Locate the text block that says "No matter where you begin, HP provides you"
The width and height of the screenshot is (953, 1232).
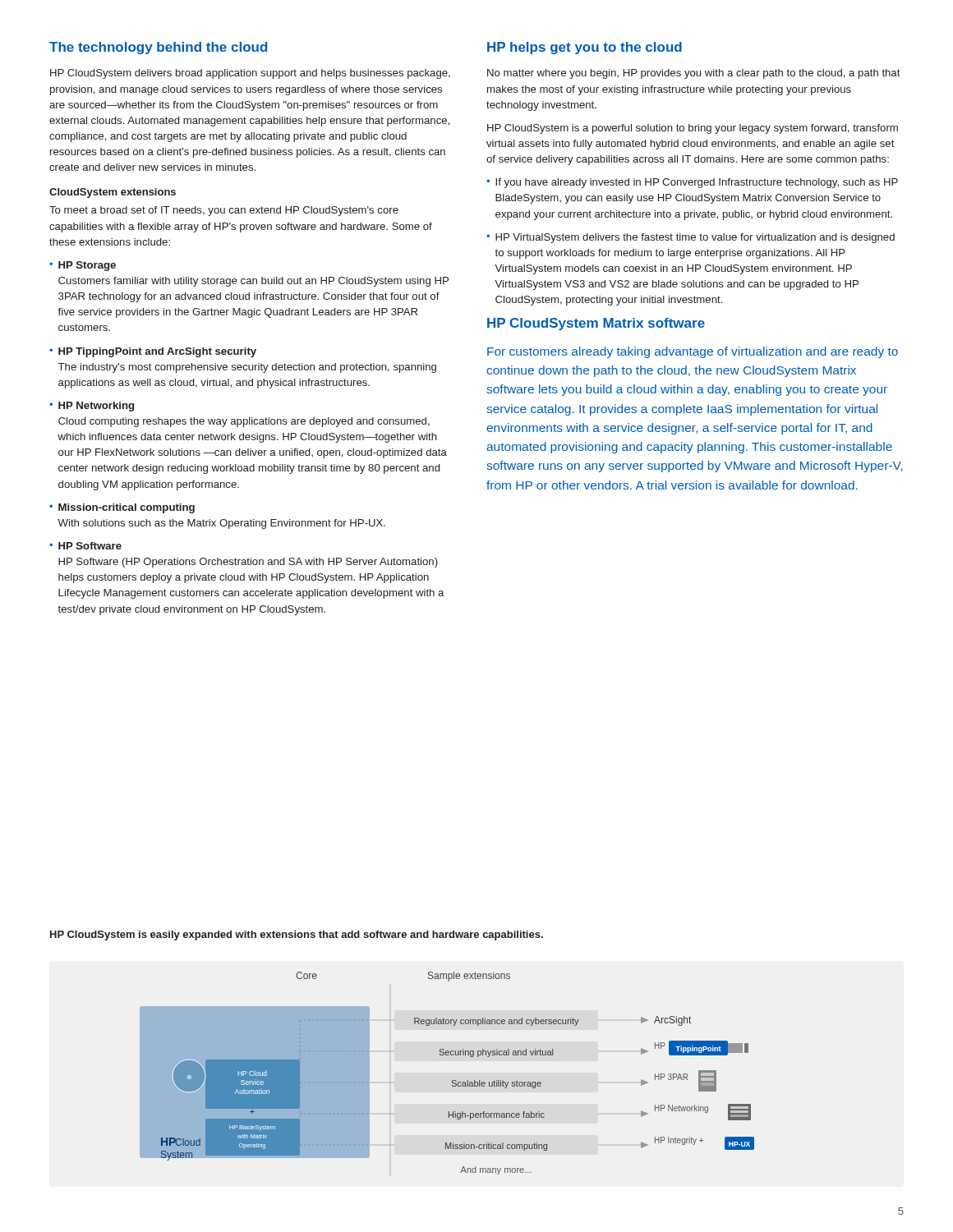coord(695,89)
